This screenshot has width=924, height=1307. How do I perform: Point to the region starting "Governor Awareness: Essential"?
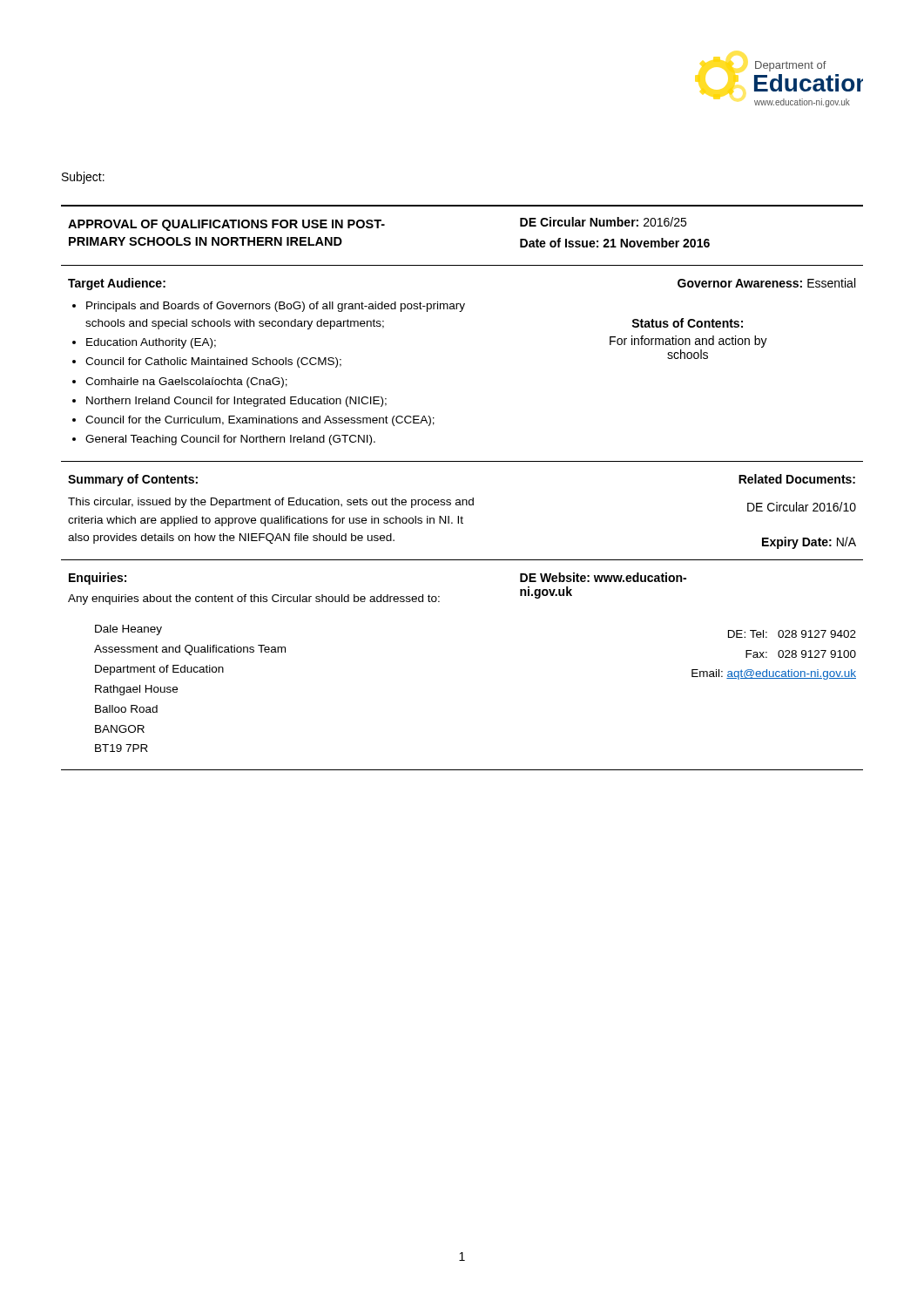pyautogui.click(x=767, y=283)
